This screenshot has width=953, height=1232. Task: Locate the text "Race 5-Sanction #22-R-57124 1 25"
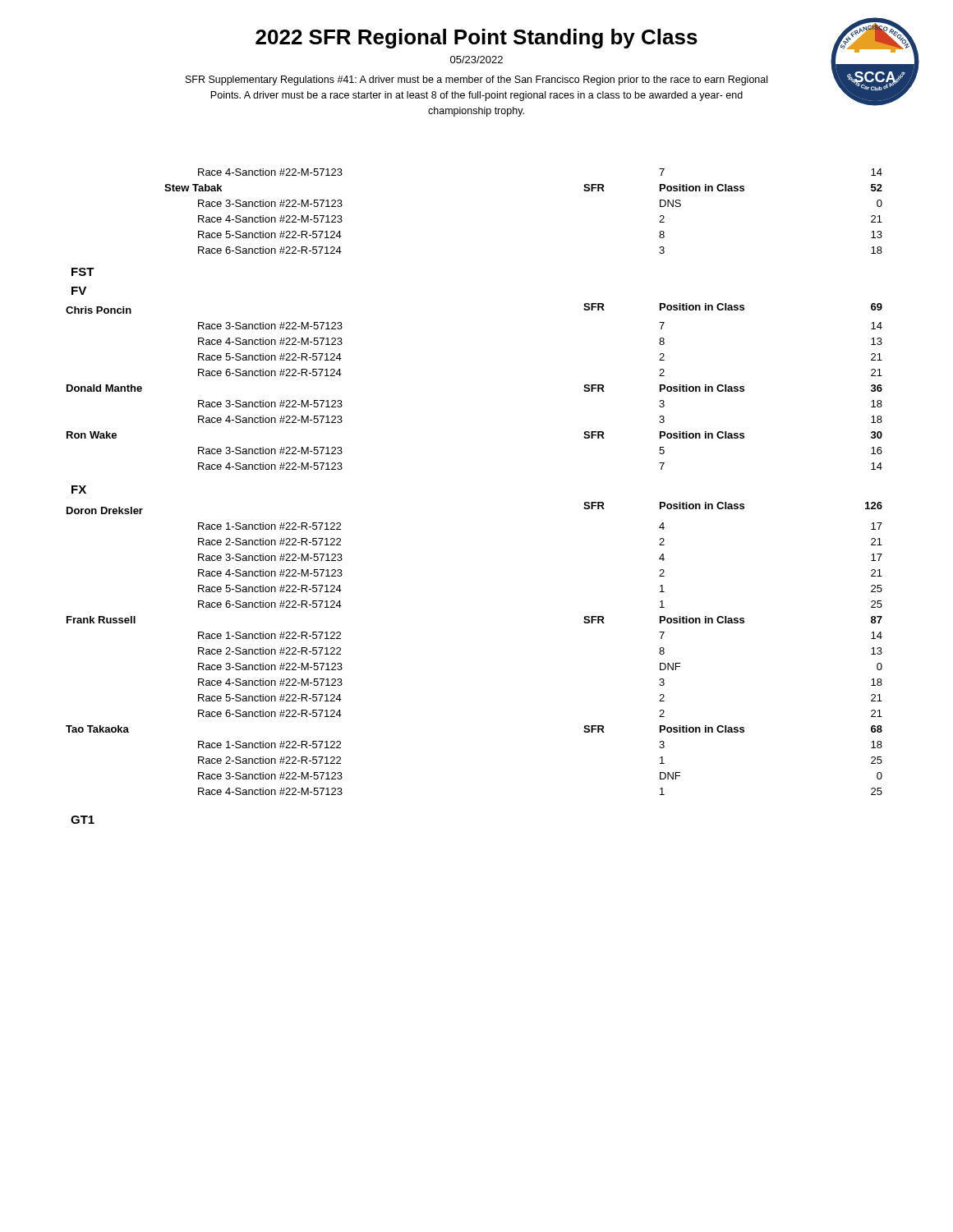click(x=268, y=588)
